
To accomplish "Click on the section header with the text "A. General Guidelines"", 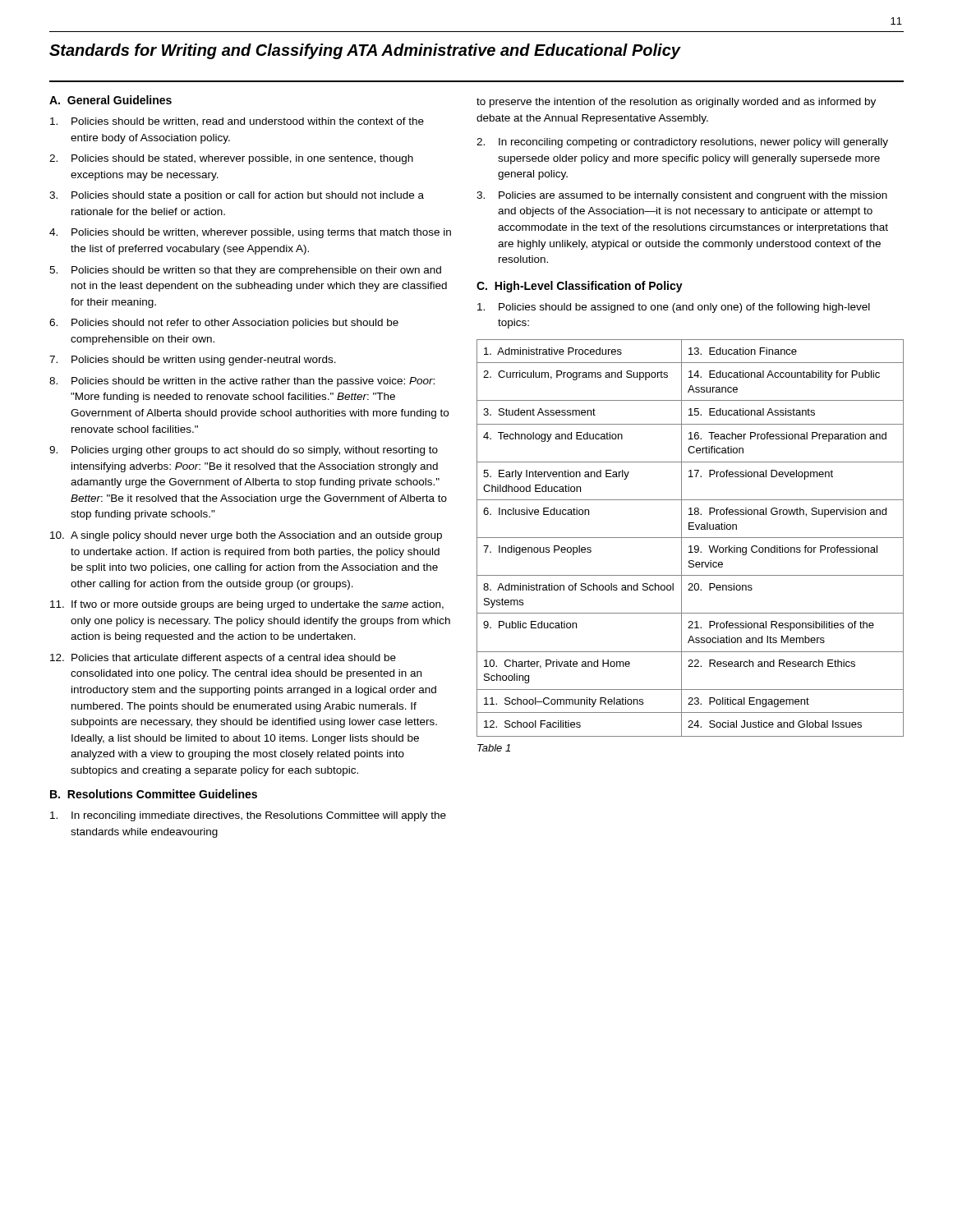I will (x=111, y=100).
